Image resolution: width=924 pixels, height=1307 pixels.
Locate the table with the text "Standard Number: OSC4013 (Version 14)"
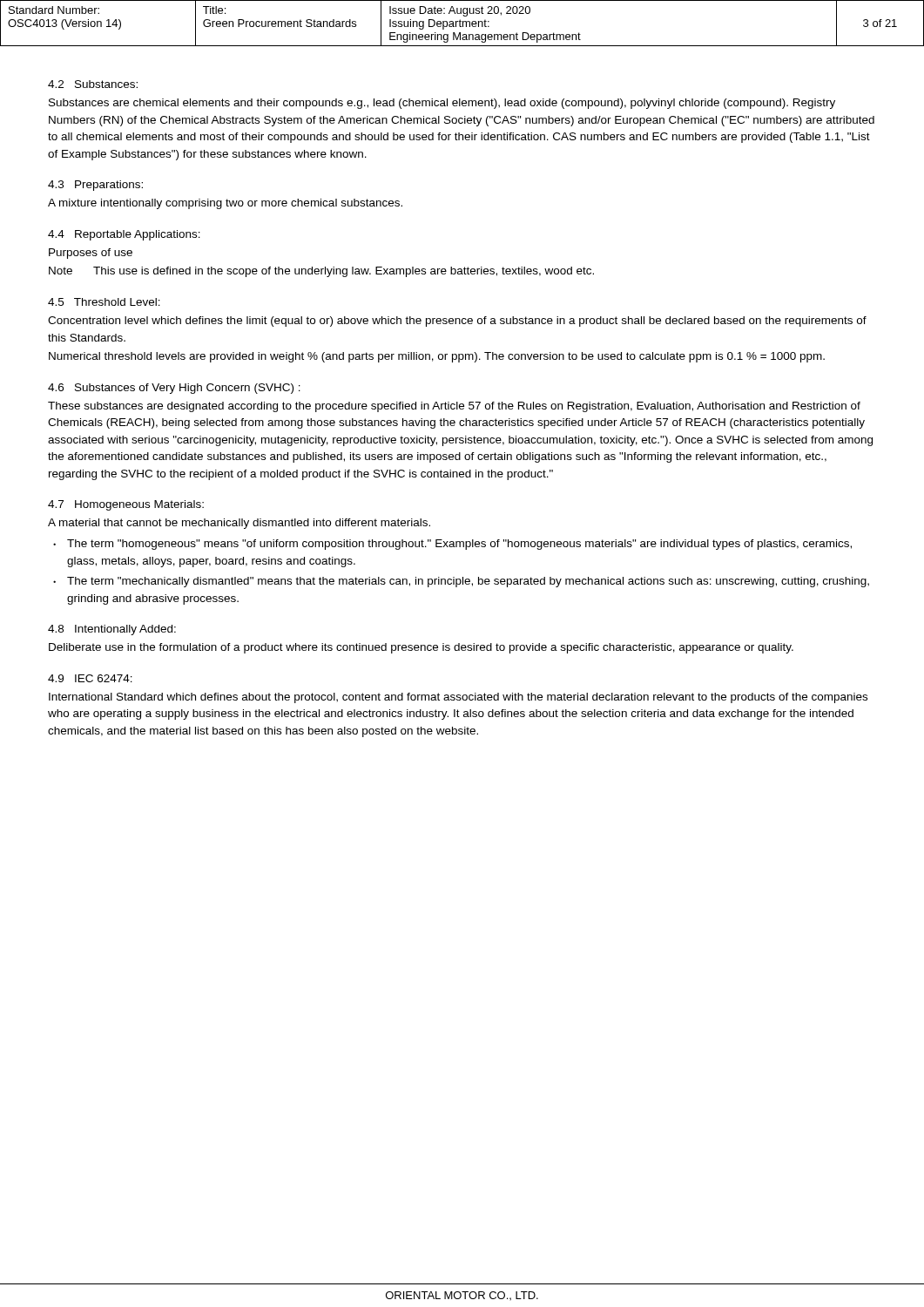point(462,23)
